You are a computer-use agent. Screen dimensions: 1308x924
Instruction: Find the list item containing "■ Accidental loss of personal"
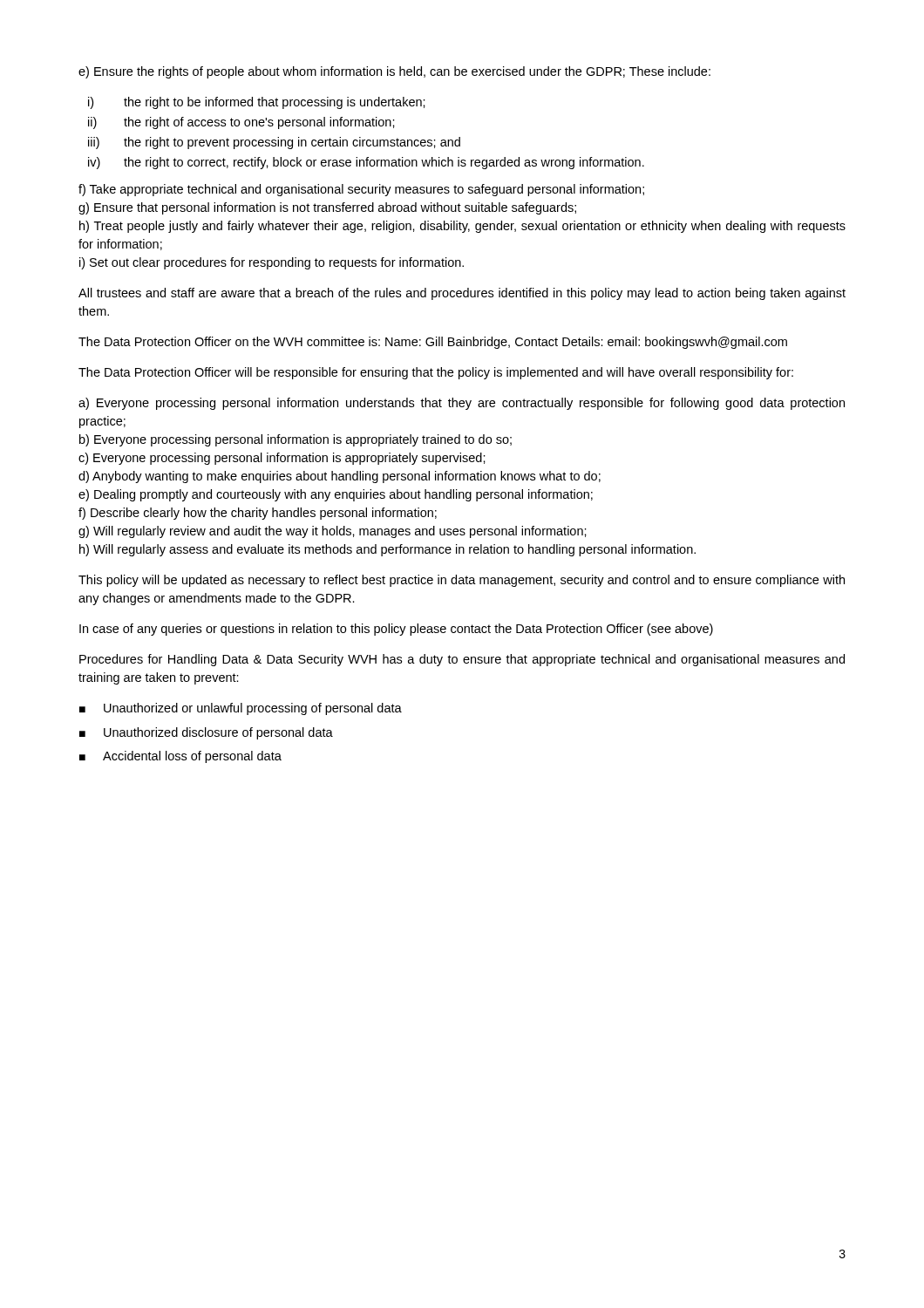coord(180,757)
